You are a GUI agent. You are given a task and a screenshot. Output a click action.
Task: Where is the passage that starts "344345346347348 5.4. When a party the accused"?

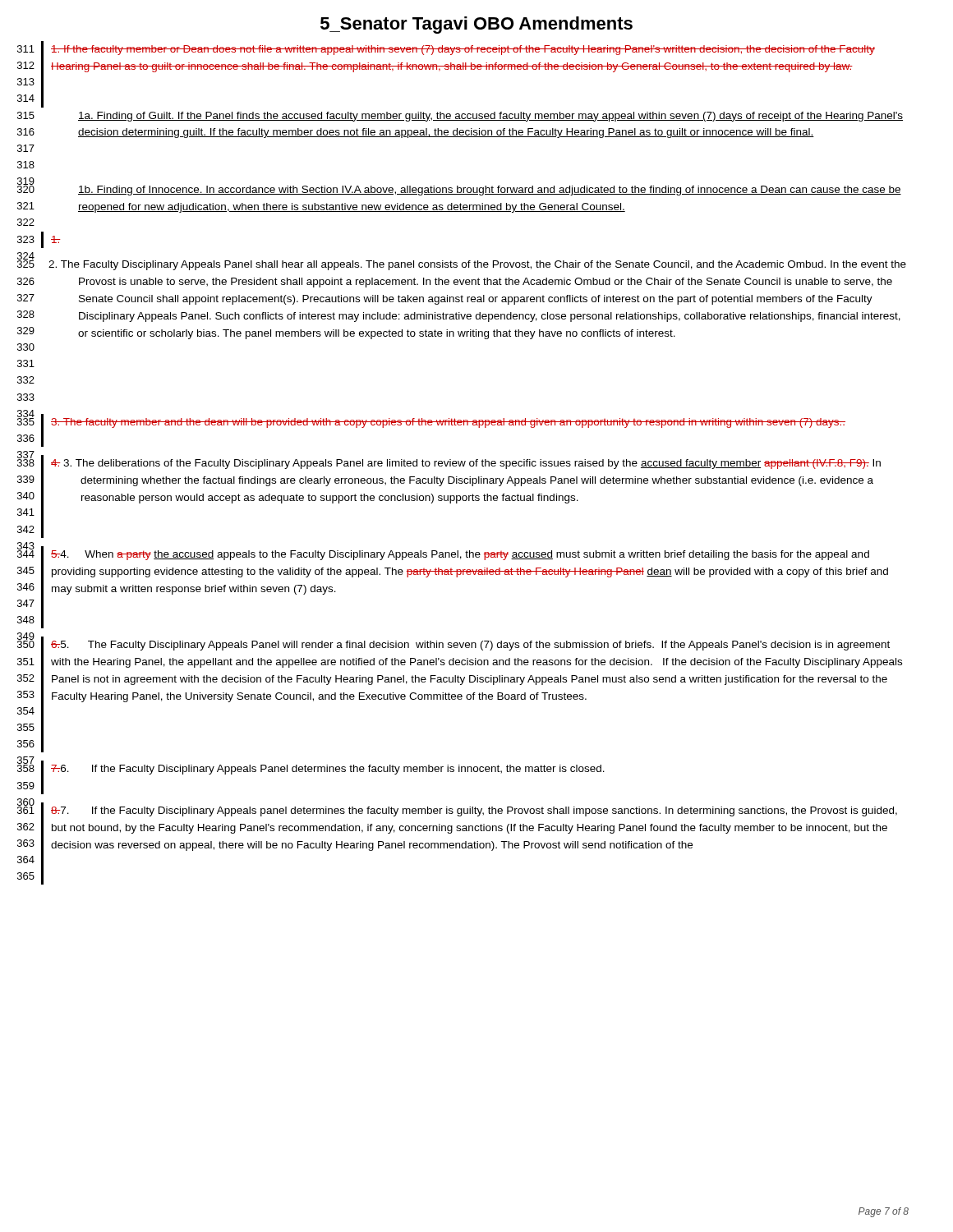point(476,587)
